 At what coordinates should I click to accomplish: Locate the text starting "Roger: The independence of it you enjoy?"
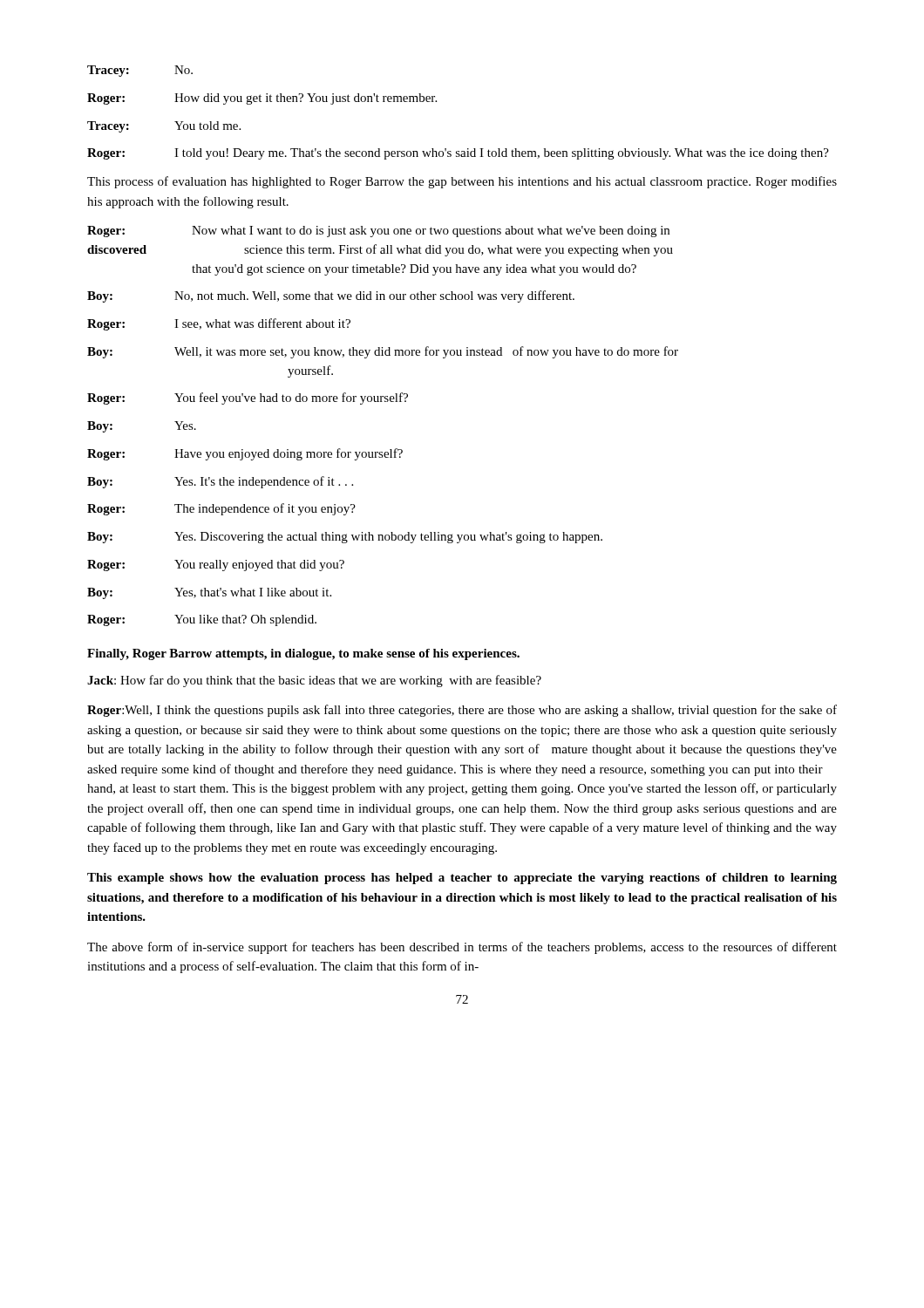tap(221, 509)
